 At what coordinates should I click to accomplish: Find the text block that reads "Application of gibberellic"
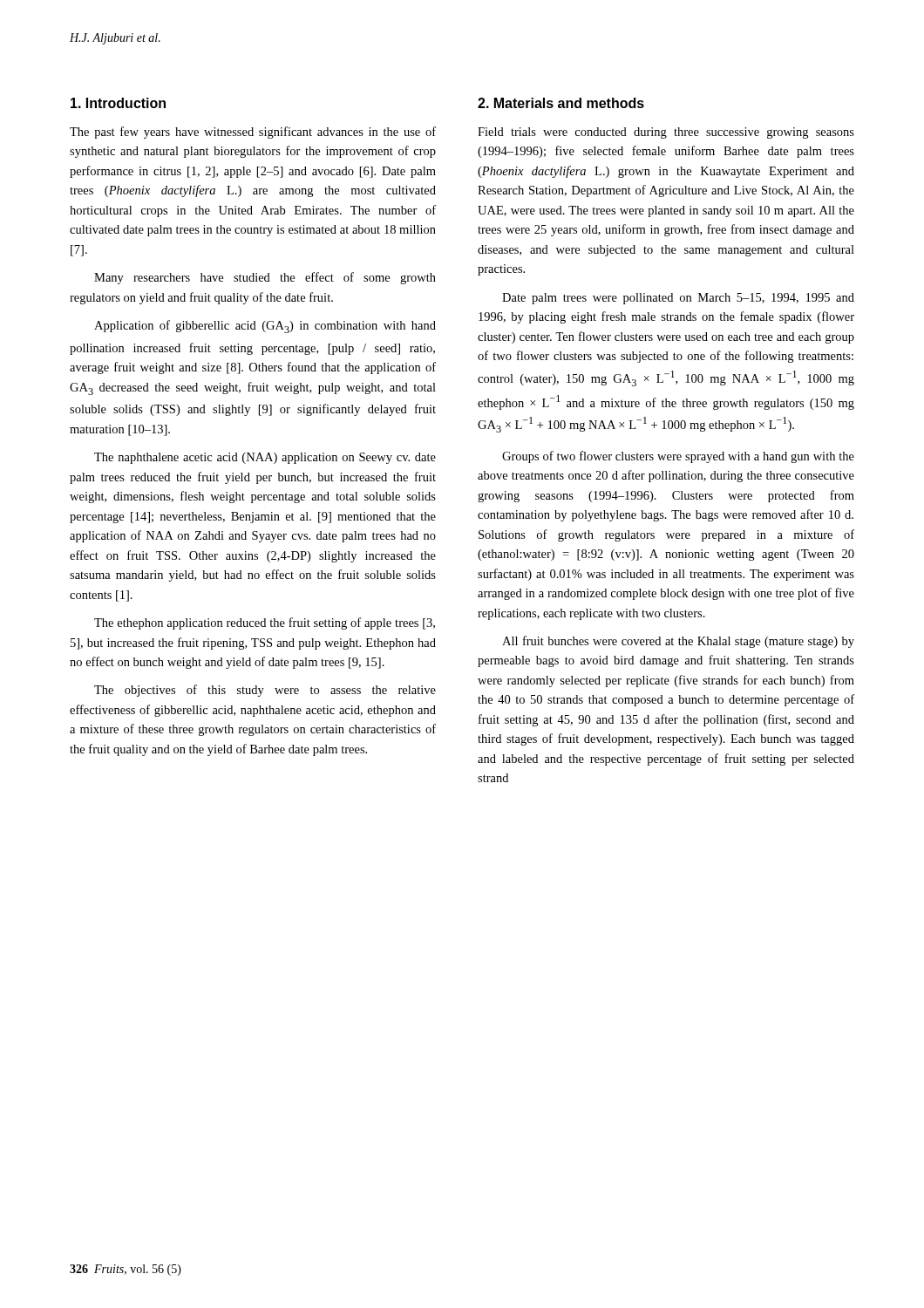(253, 377)
